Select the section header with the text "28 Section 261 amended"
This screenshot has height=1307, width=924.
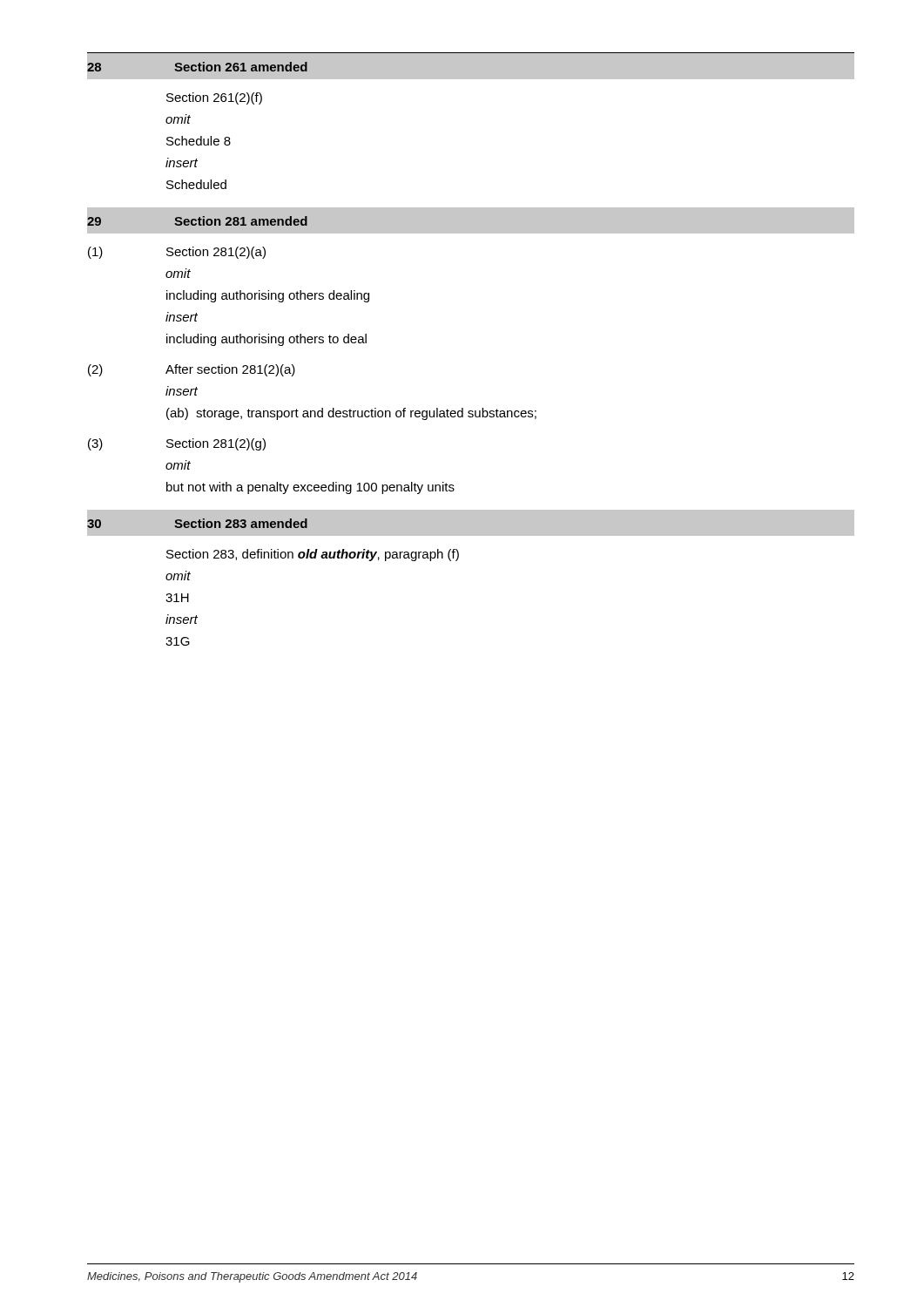click(x=202, y=66)
